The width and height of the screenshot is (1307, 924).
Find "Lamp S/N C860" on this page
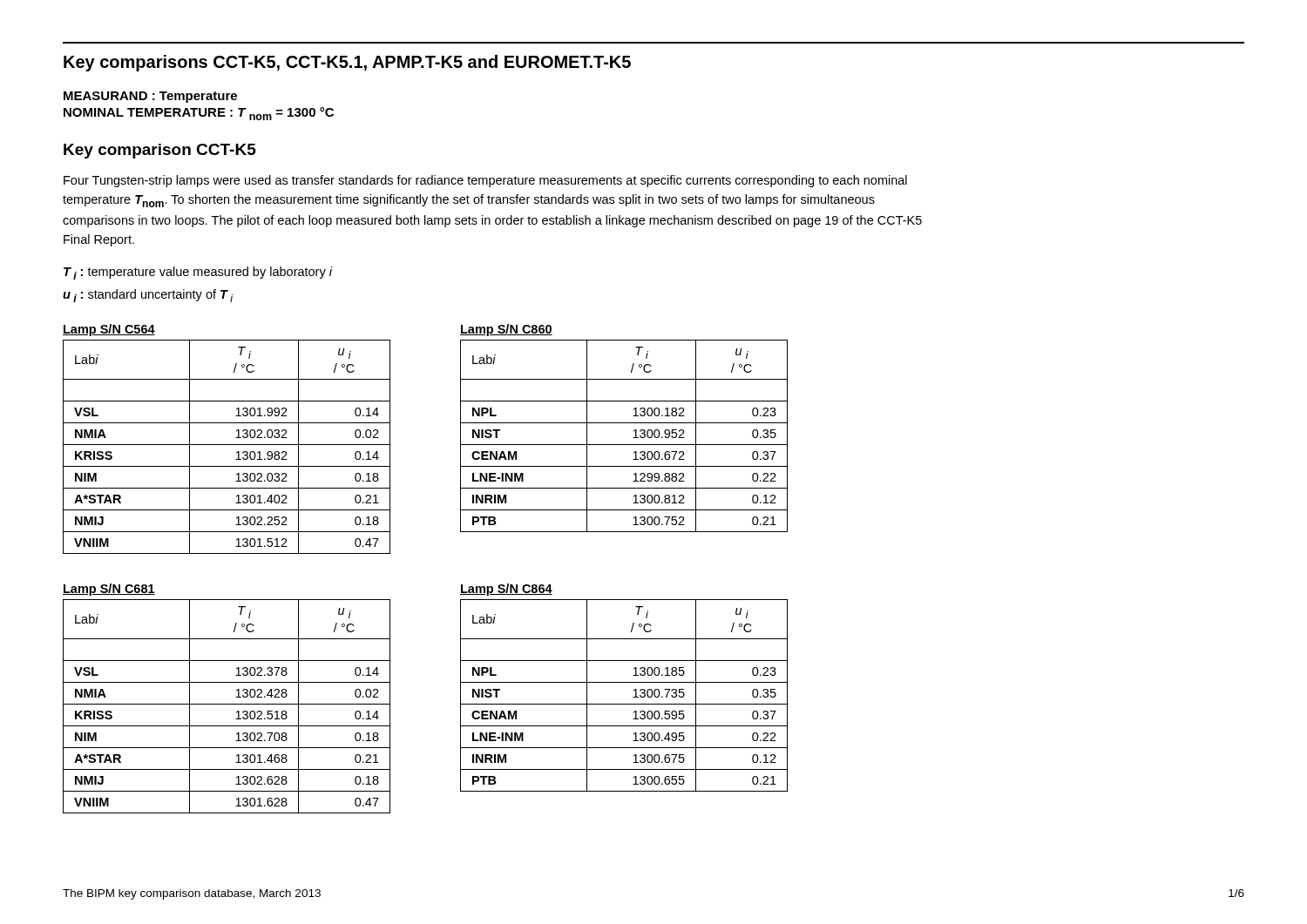(506, 329)
